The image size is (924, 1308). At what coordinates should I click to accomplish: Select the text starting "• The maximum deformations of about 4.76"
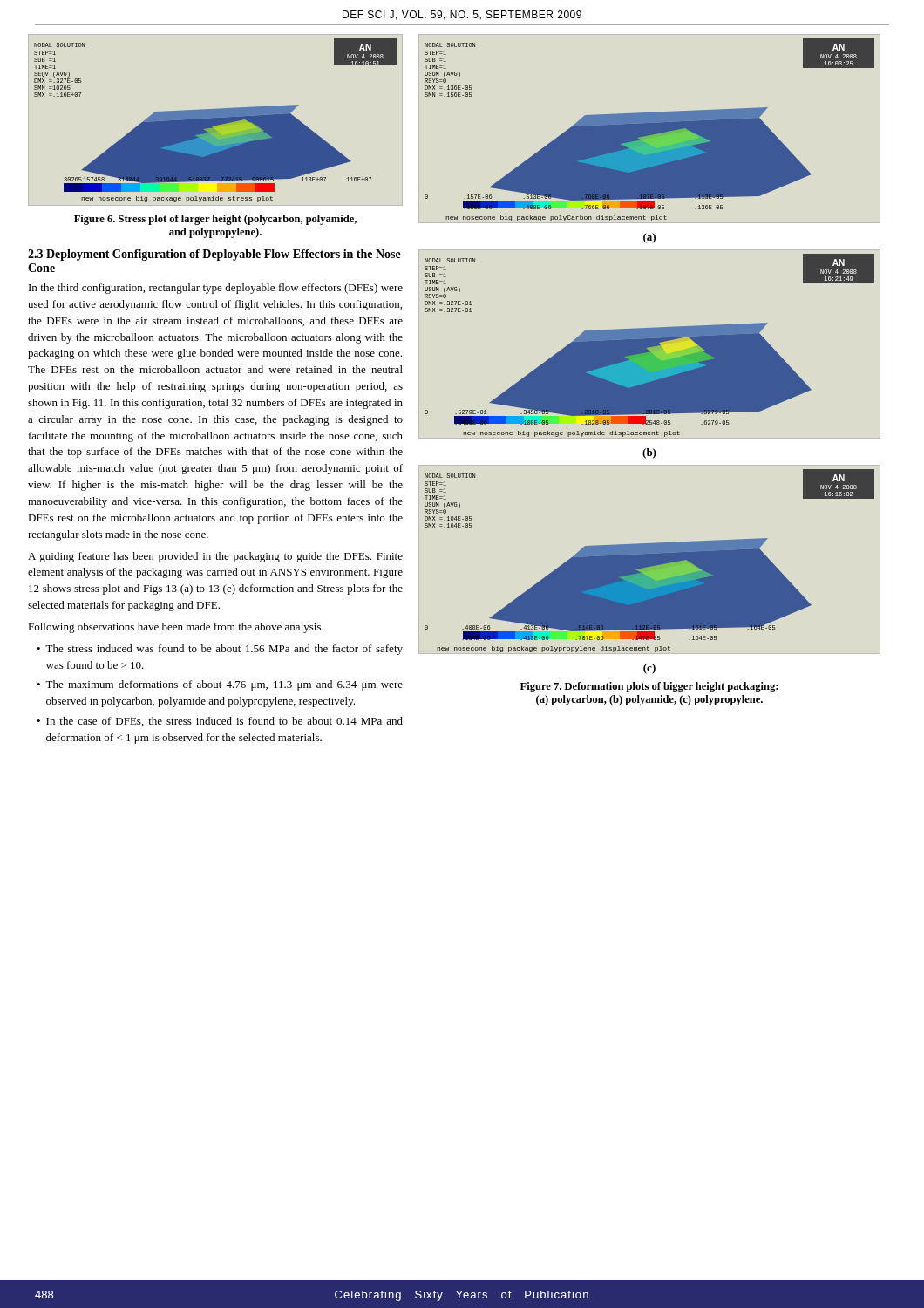[x=220, y=693]
